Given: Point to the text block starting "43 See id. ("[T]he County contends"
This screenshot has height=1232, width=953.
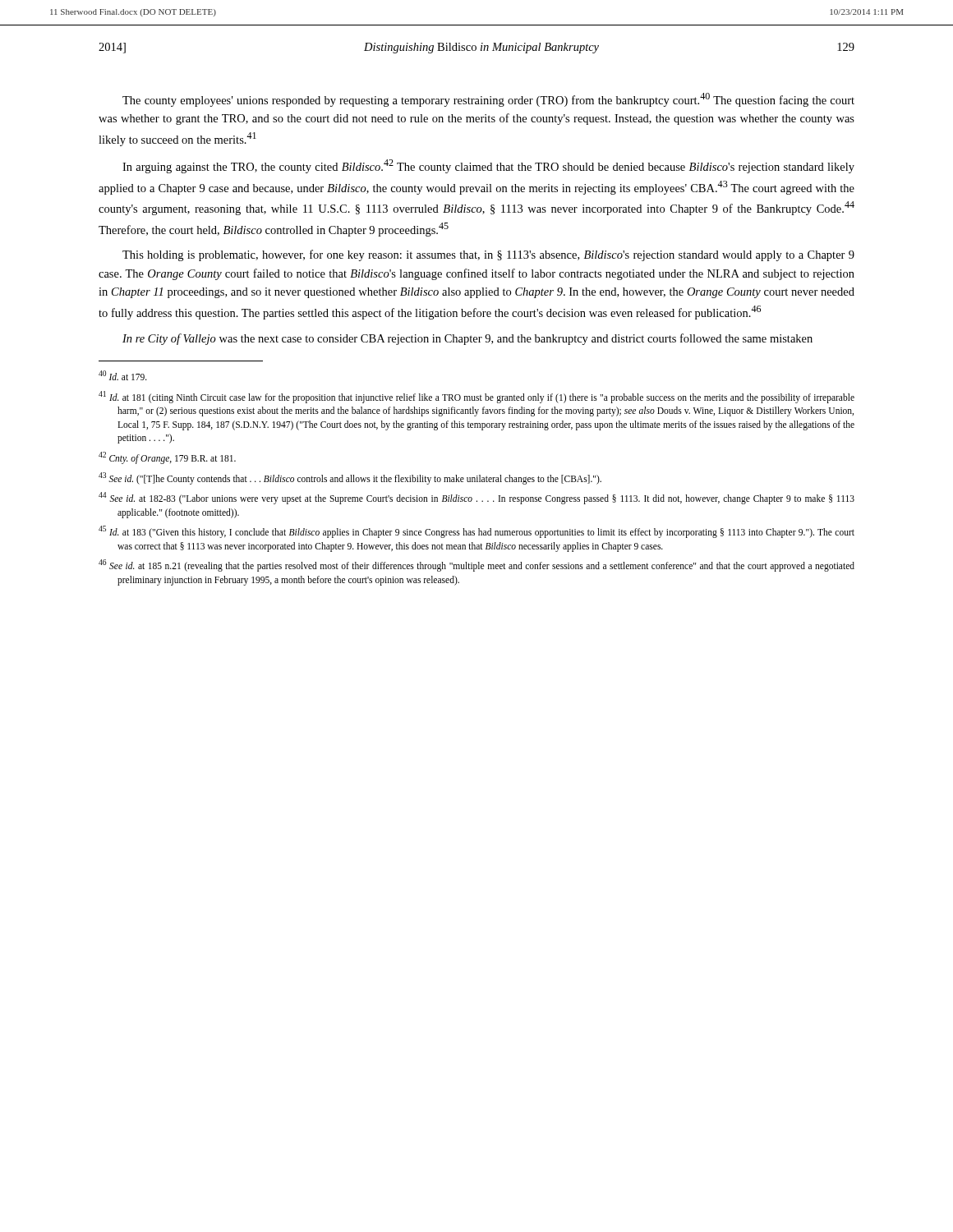Looking at the screenshot, I should pyautogui.click(x=350, y=477).
